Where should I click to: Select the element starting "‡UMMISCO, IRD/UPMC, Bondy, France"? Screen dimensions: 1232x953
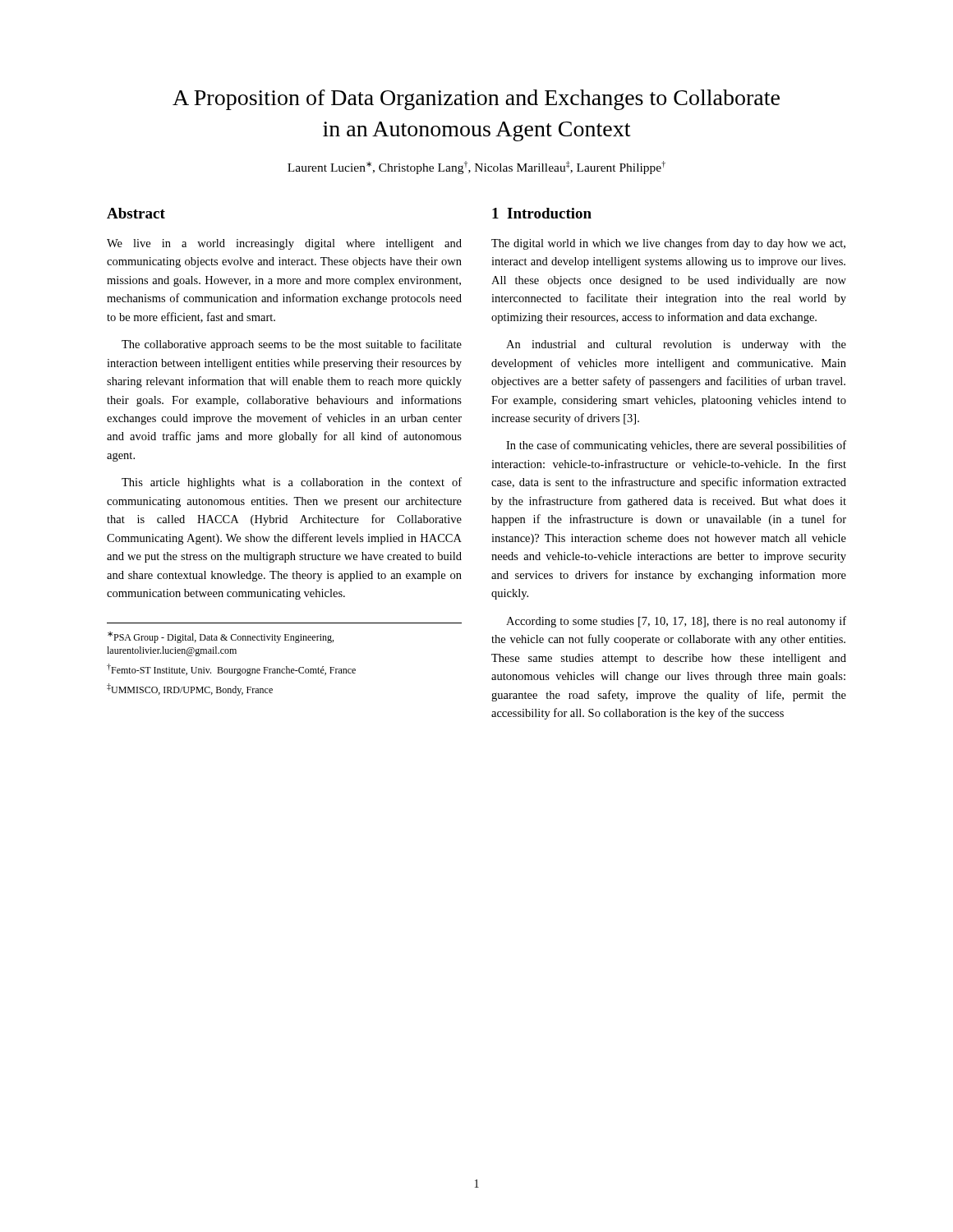190,689
